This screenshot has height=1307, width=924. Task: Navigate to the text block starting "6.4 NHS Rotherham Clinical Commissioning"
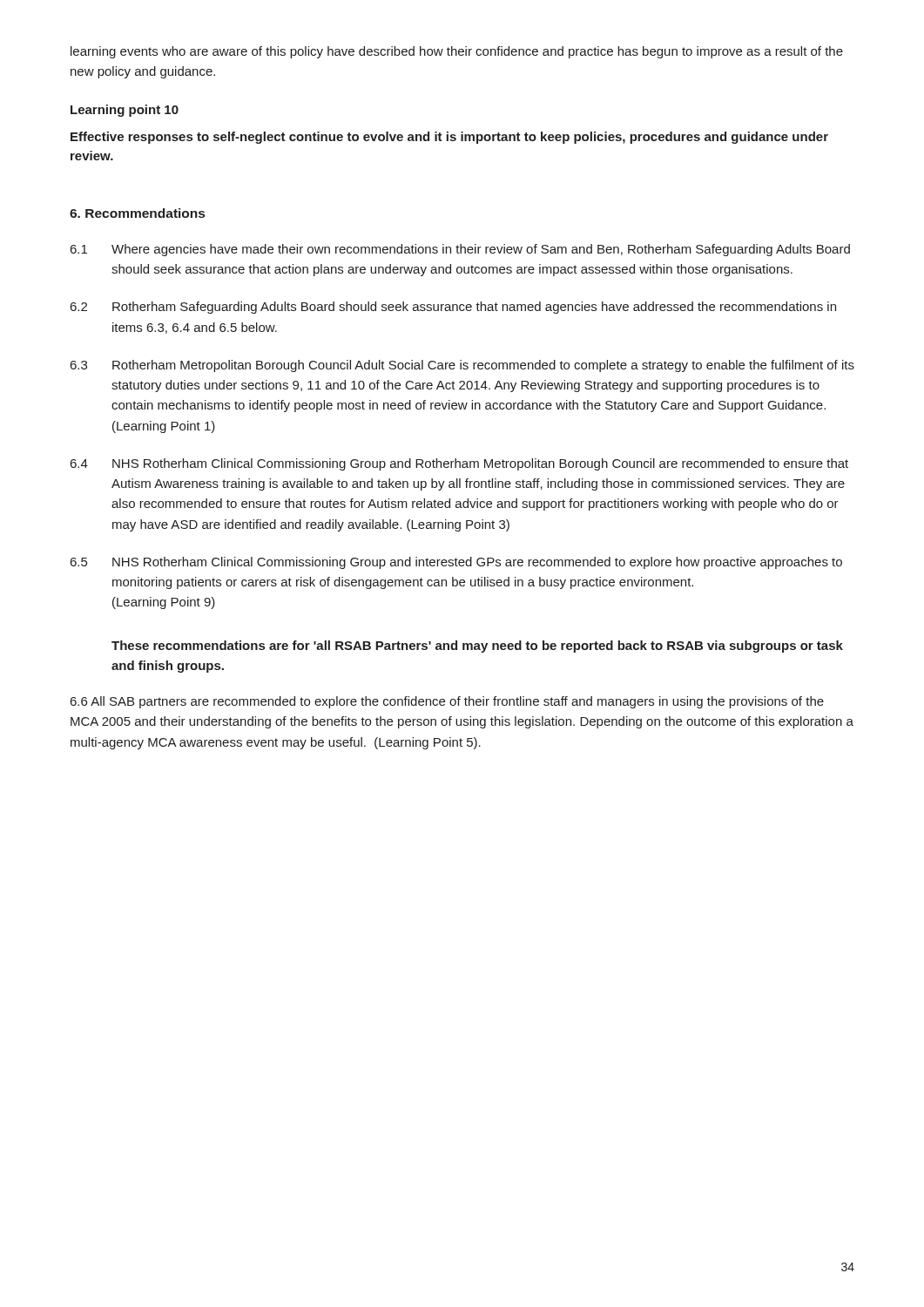(x=462, y=493)
